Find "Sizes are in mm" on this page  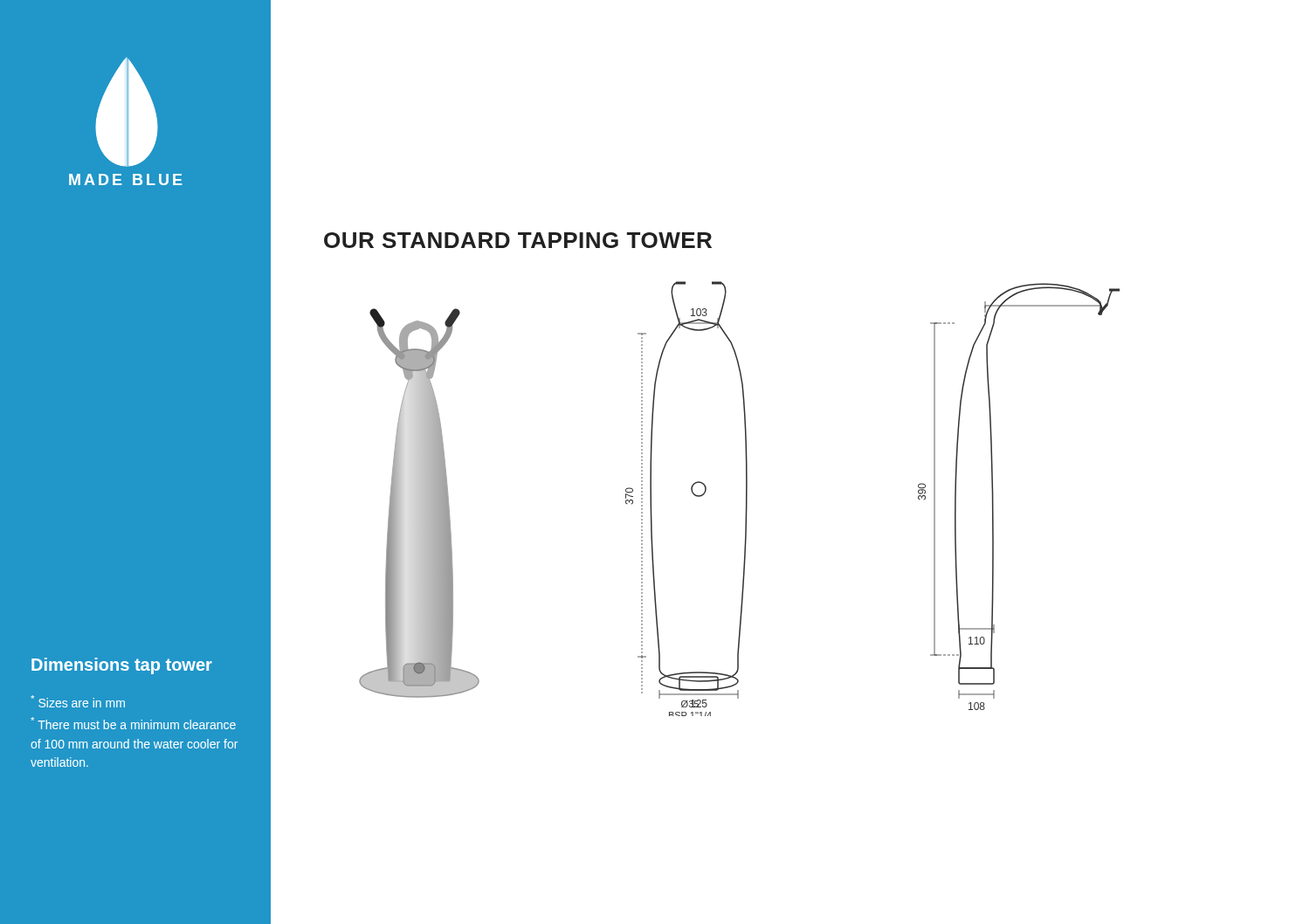[x=78, y=701]
